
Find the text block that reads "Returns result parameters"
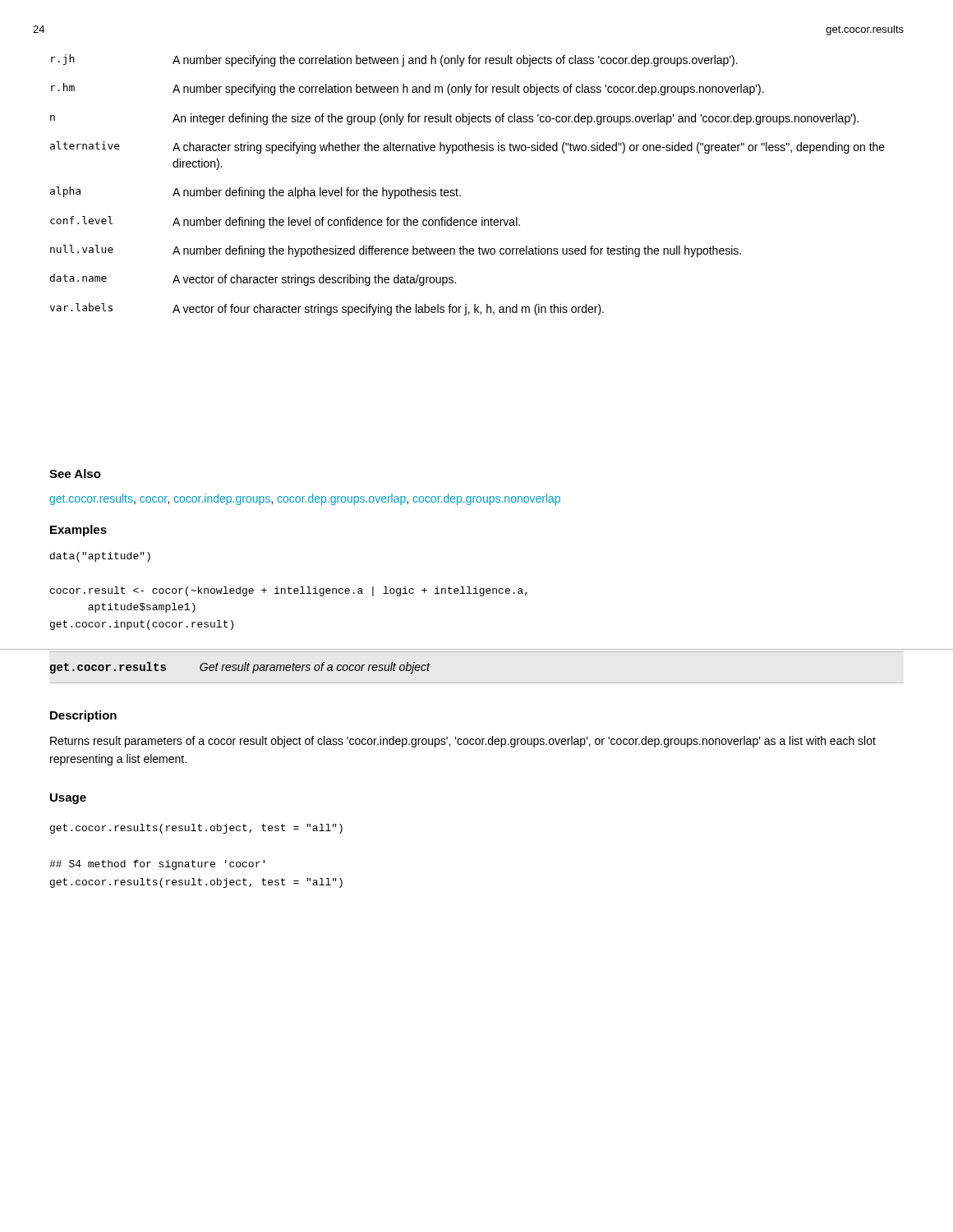[462, 750]
